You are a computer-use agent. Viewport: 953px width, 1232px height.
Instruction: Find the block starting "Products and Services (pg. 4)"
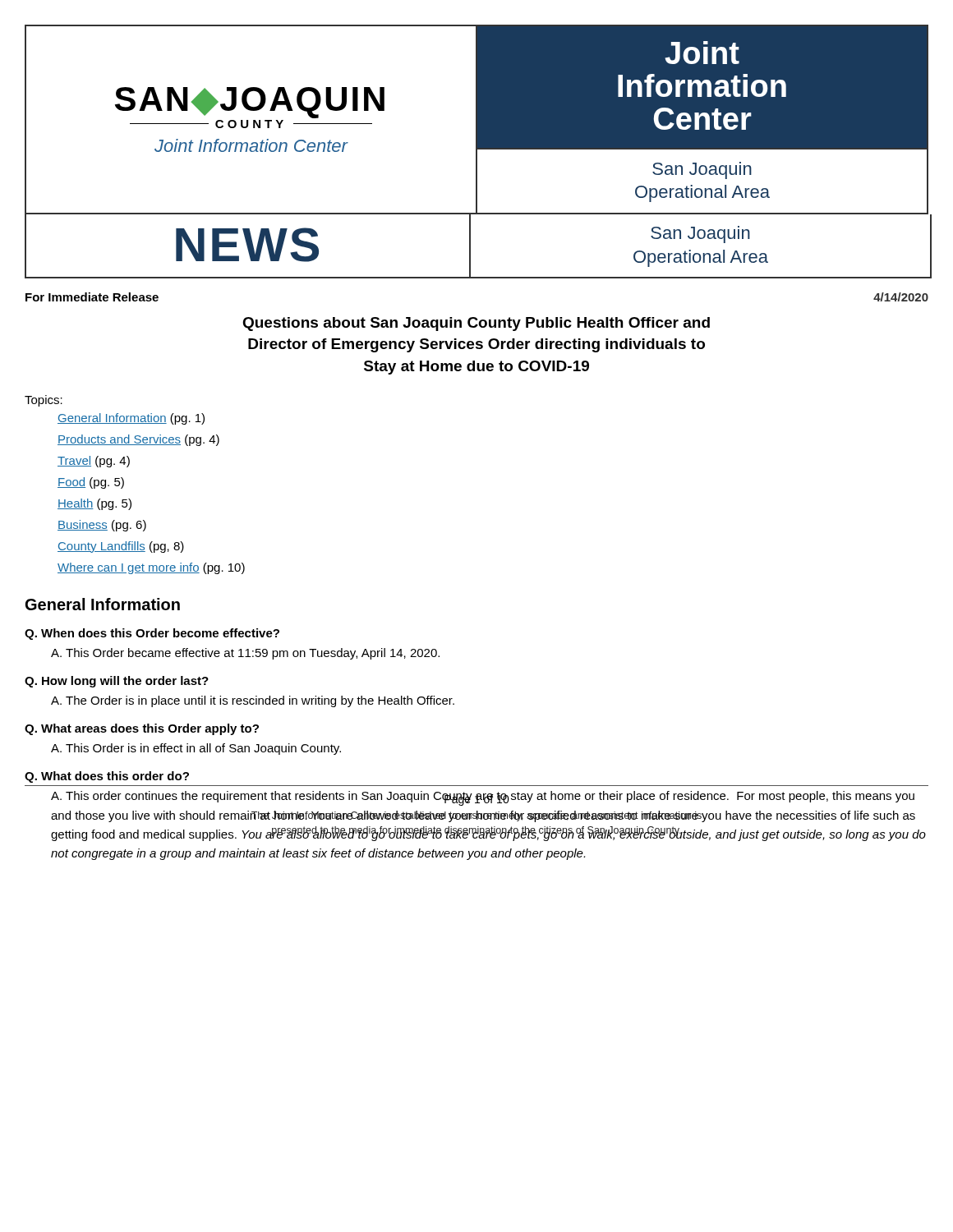coord(138,440)
